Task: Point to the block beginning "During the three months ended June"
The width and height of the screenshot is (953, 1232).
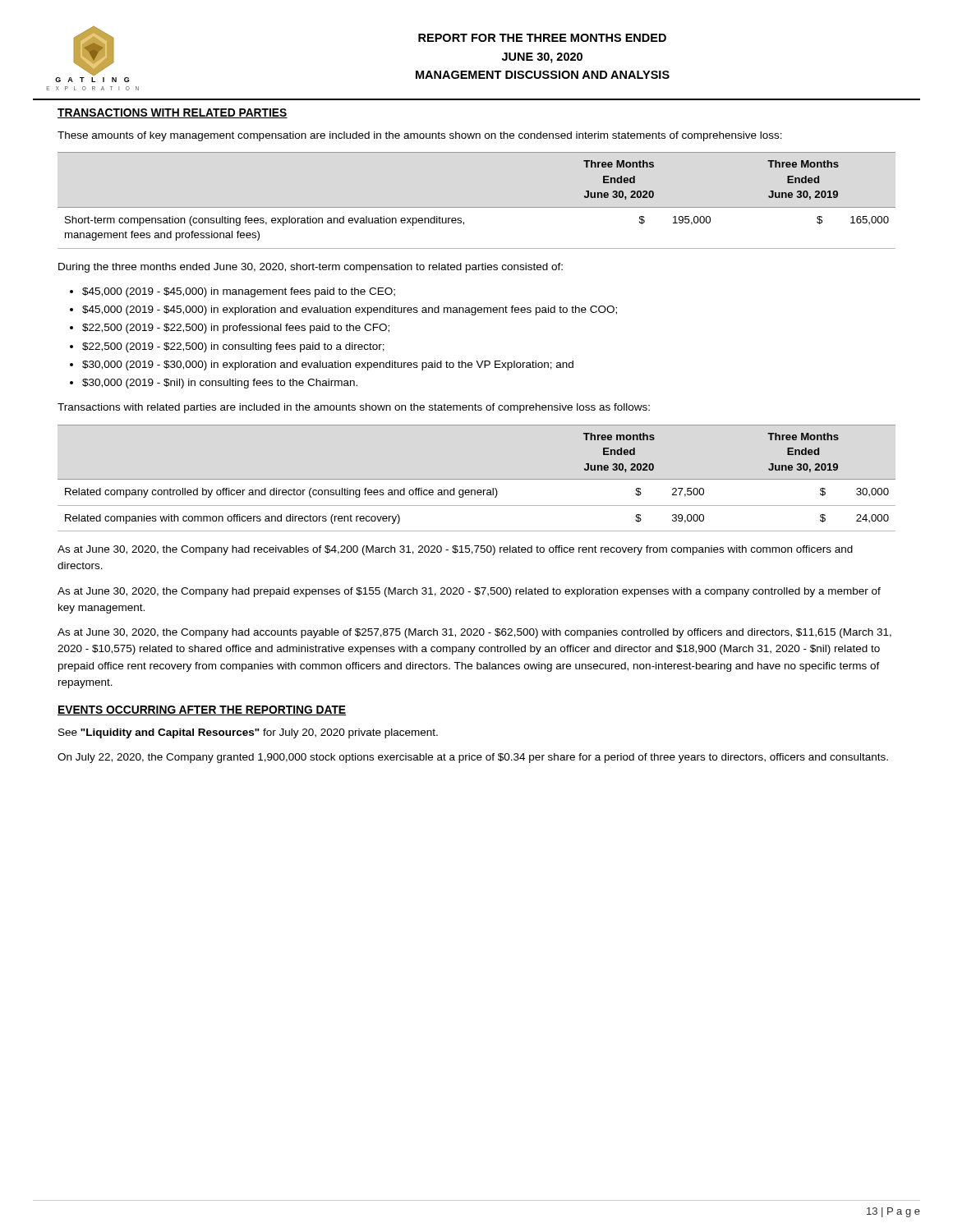Action: pos(311,266)
